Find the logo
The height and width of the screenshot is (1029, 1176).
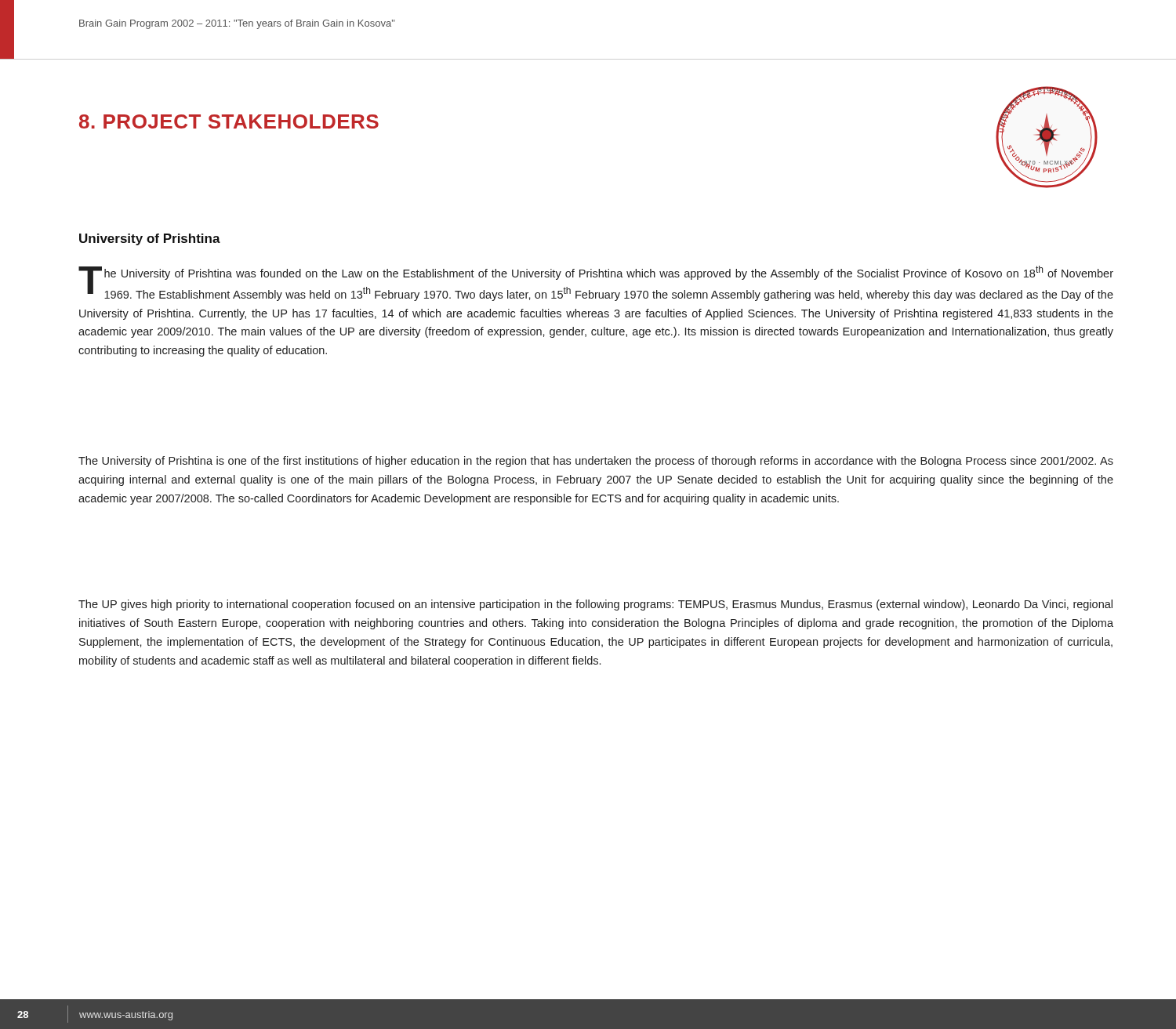[x=1047, y=137]
